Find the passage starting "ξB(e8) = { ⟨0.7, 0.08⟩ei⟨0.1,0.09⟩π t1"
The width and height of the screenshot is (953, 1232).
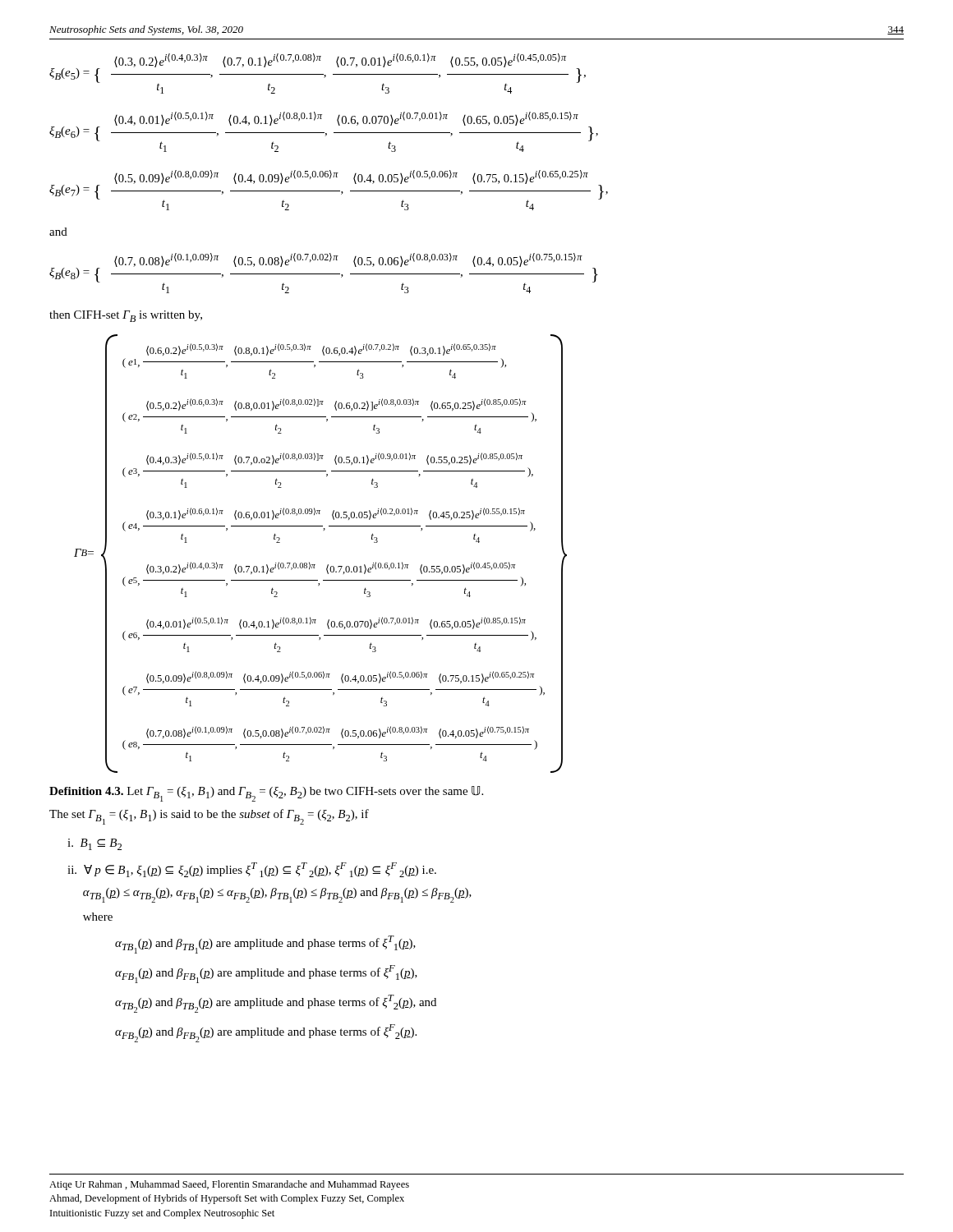click(x=324, y=273)
